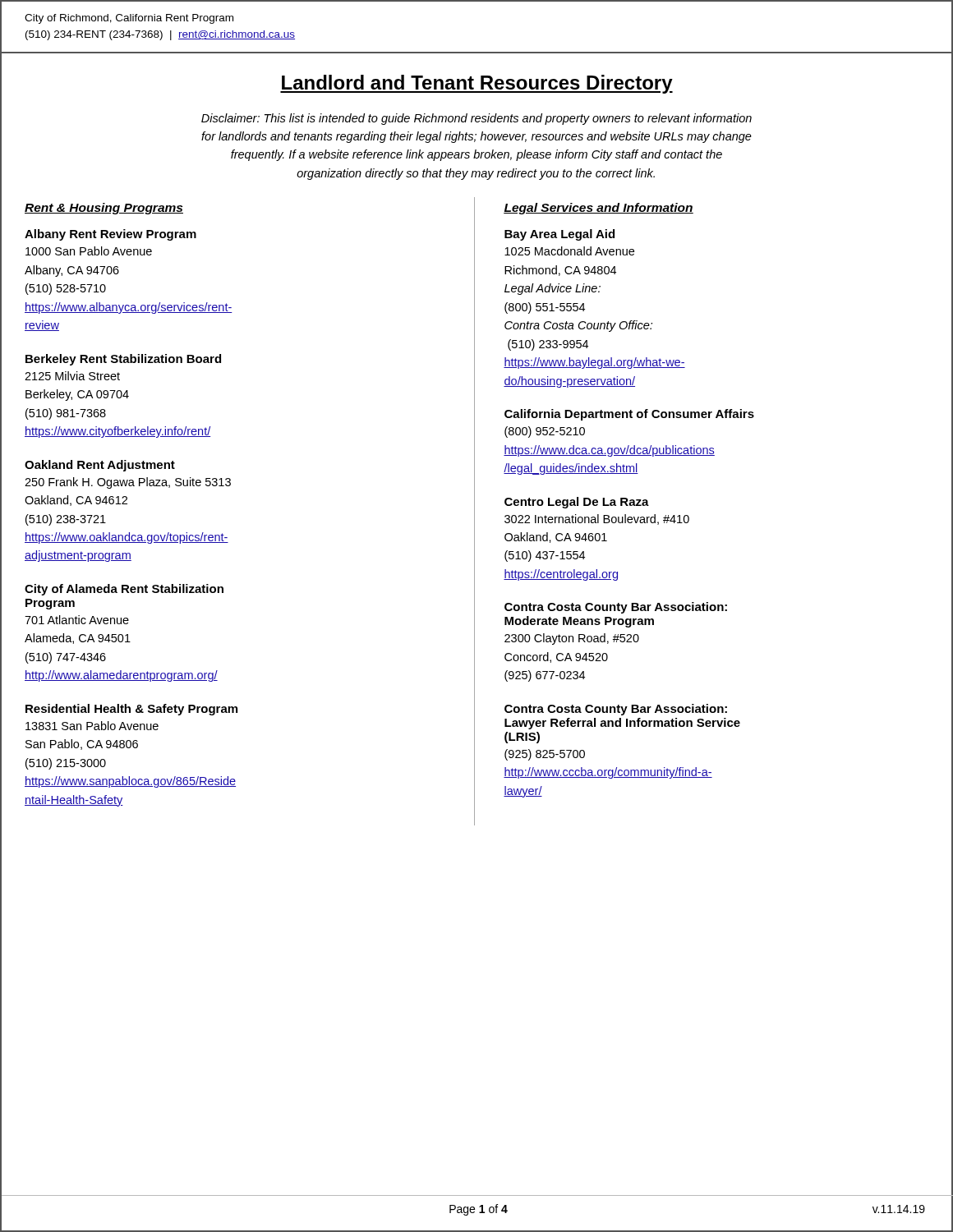This screenshot has height=1232, width=953.
Task: Find the block on this page that starts "California Department of Consumer Affairs (800)"
Action: click(716, 442)
